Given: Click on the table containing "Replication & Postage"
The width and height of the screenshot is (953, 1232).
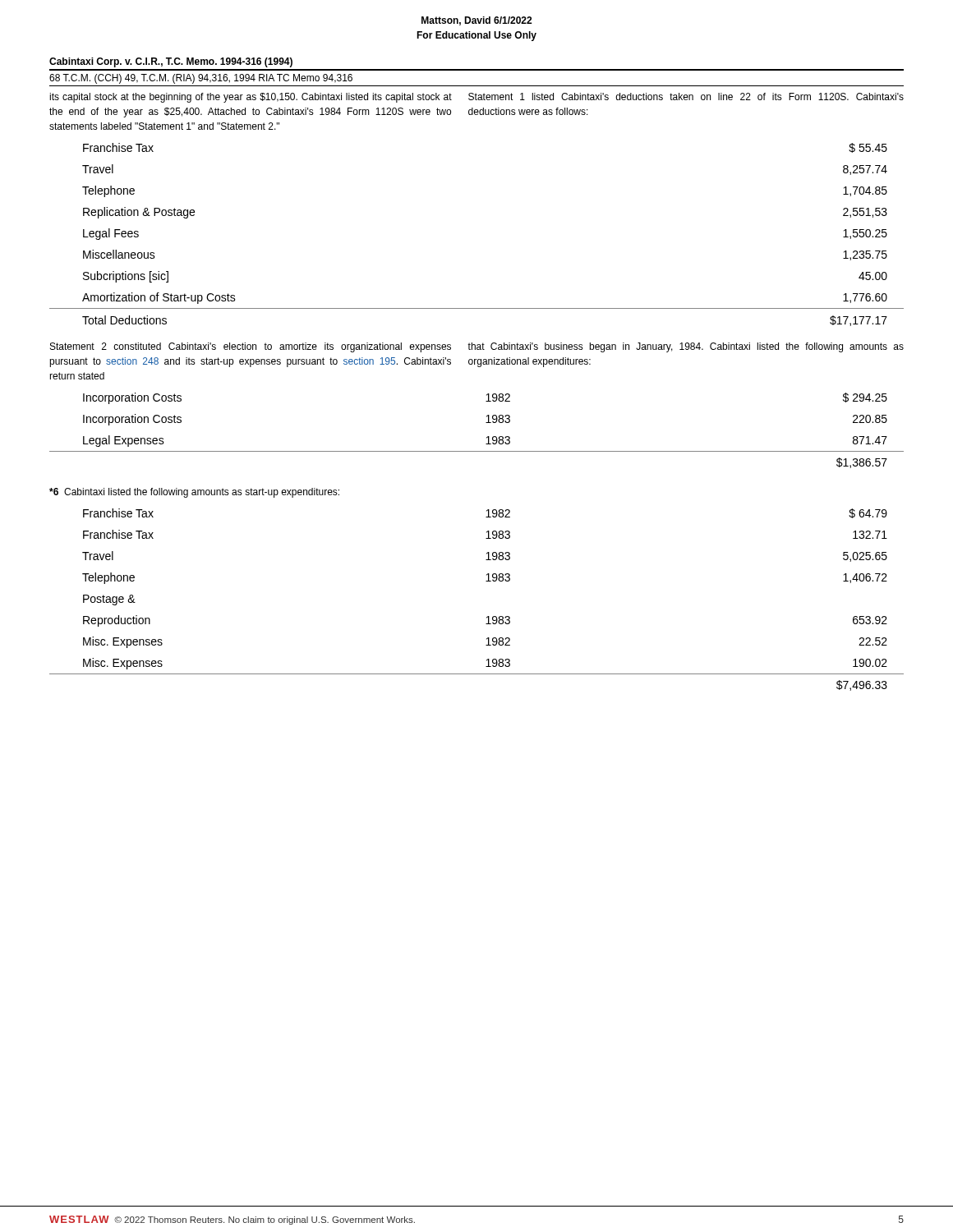Looking at the screenshot, I should point(476,234).
